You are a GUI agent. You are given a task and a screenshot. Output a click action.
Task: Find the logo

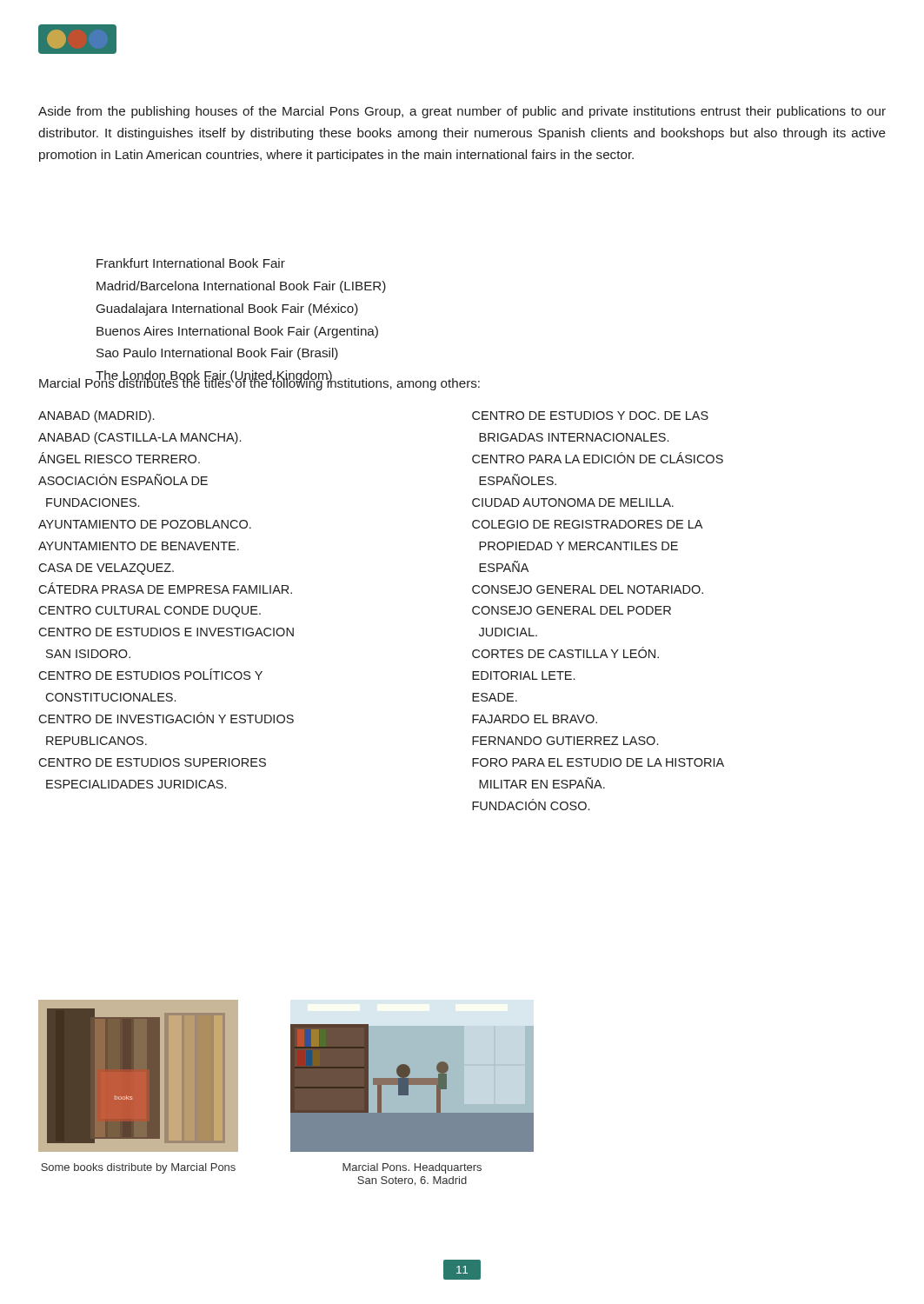(77, 39)
